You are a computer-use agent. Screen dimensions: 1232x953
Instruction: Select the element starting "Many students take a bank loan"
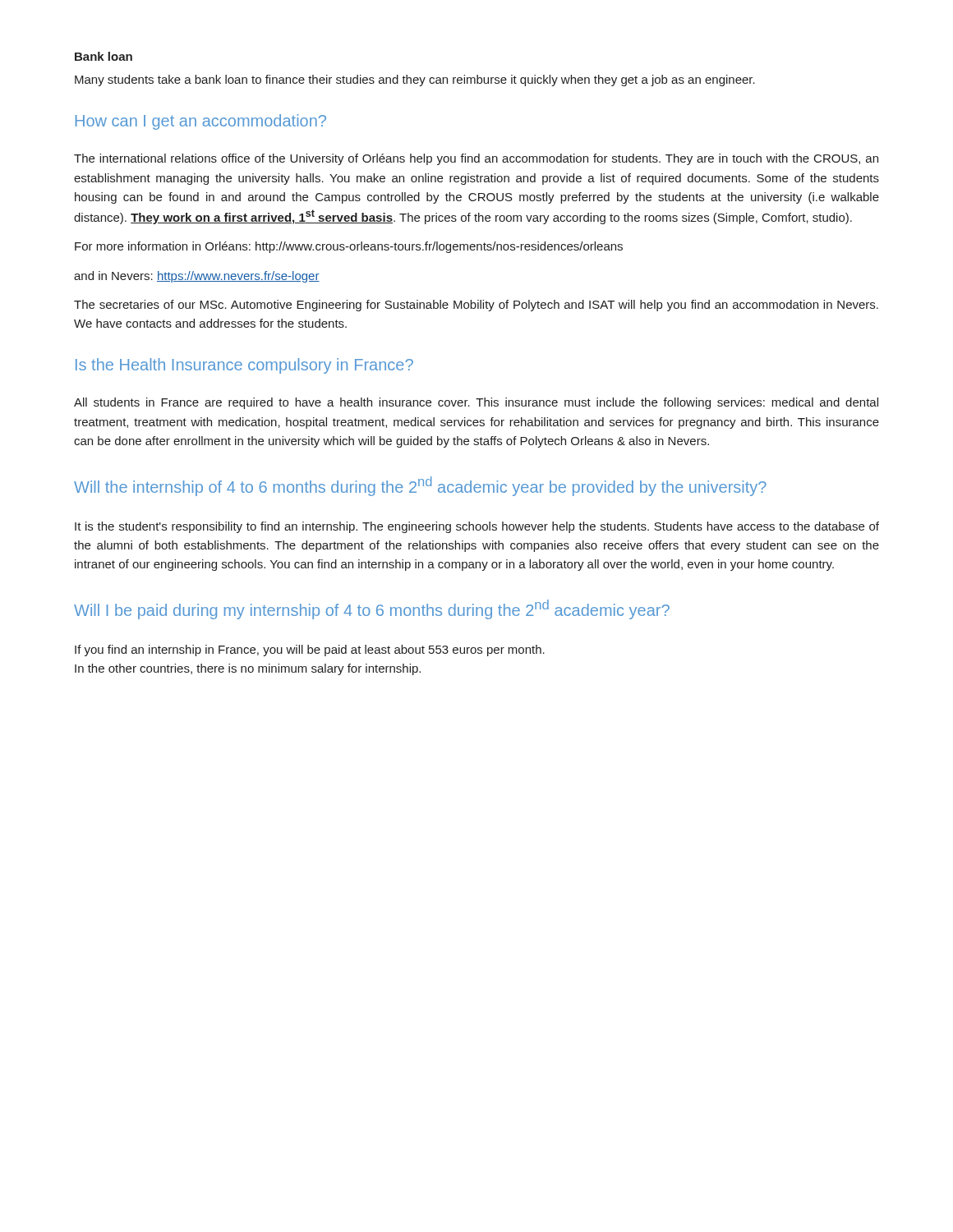[x=415, y=79]
